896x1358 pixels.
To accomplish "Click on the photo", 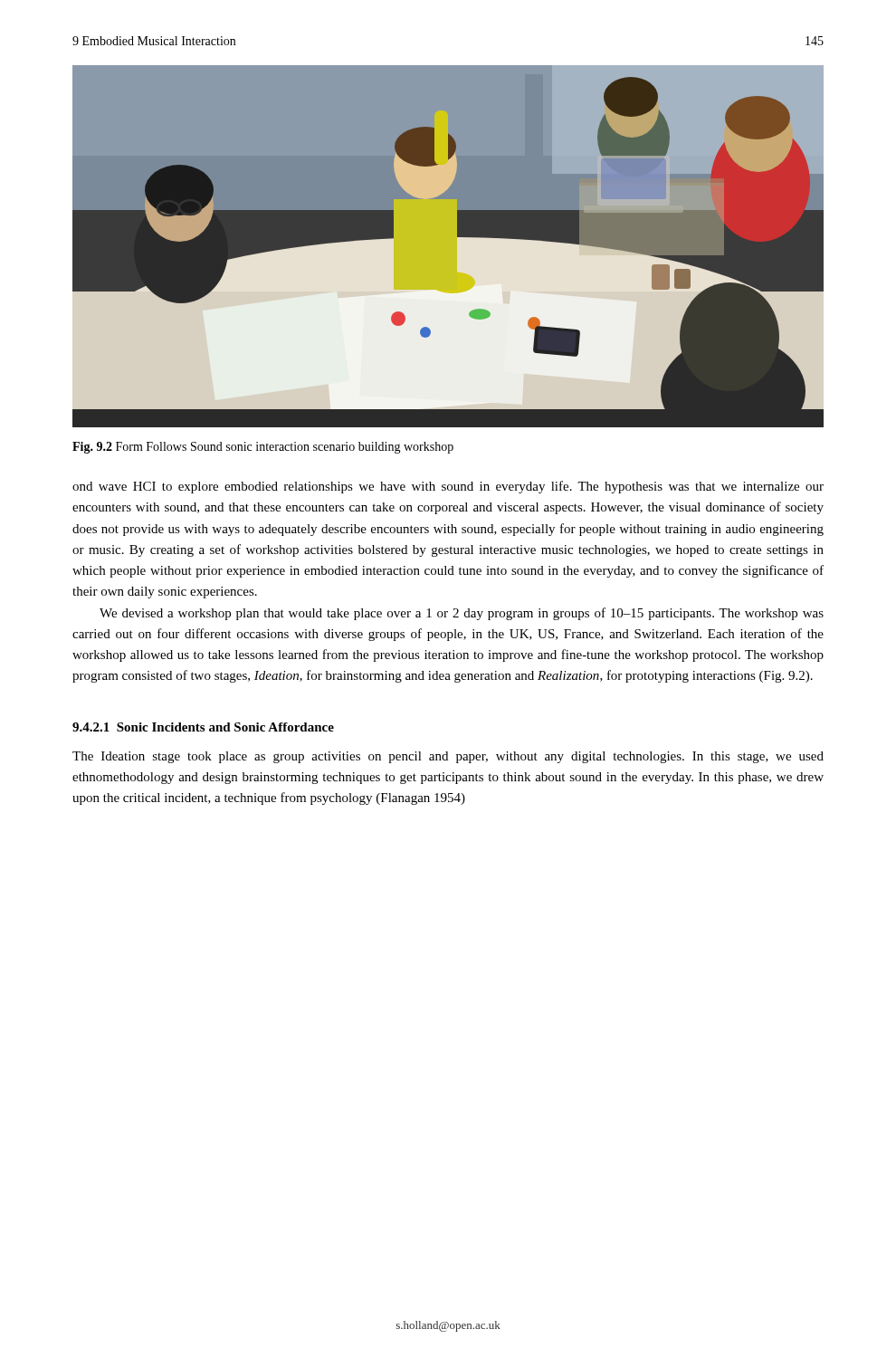I will pos(448,248).
